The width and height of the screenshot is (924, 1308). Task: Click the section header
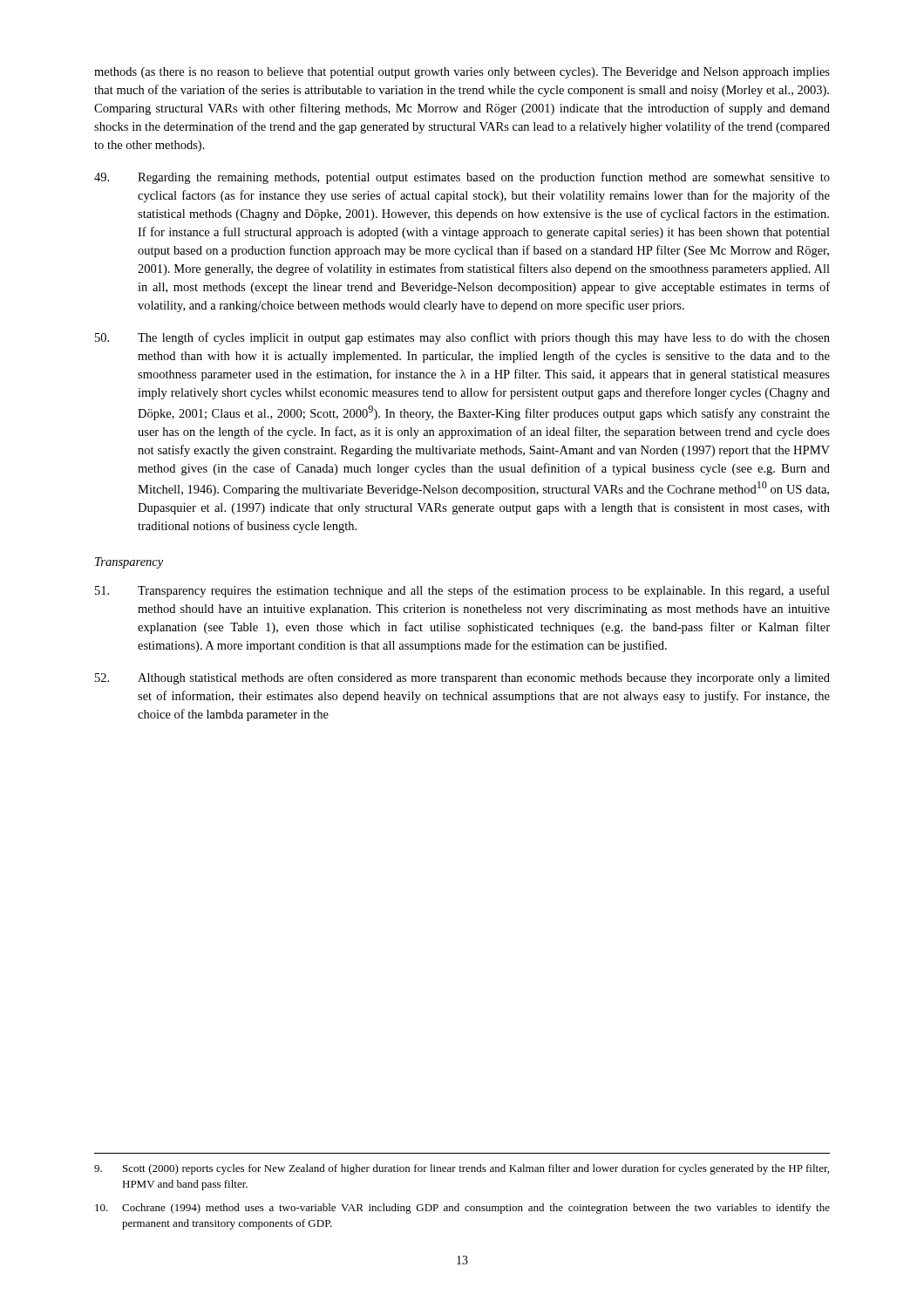point(129,562)
